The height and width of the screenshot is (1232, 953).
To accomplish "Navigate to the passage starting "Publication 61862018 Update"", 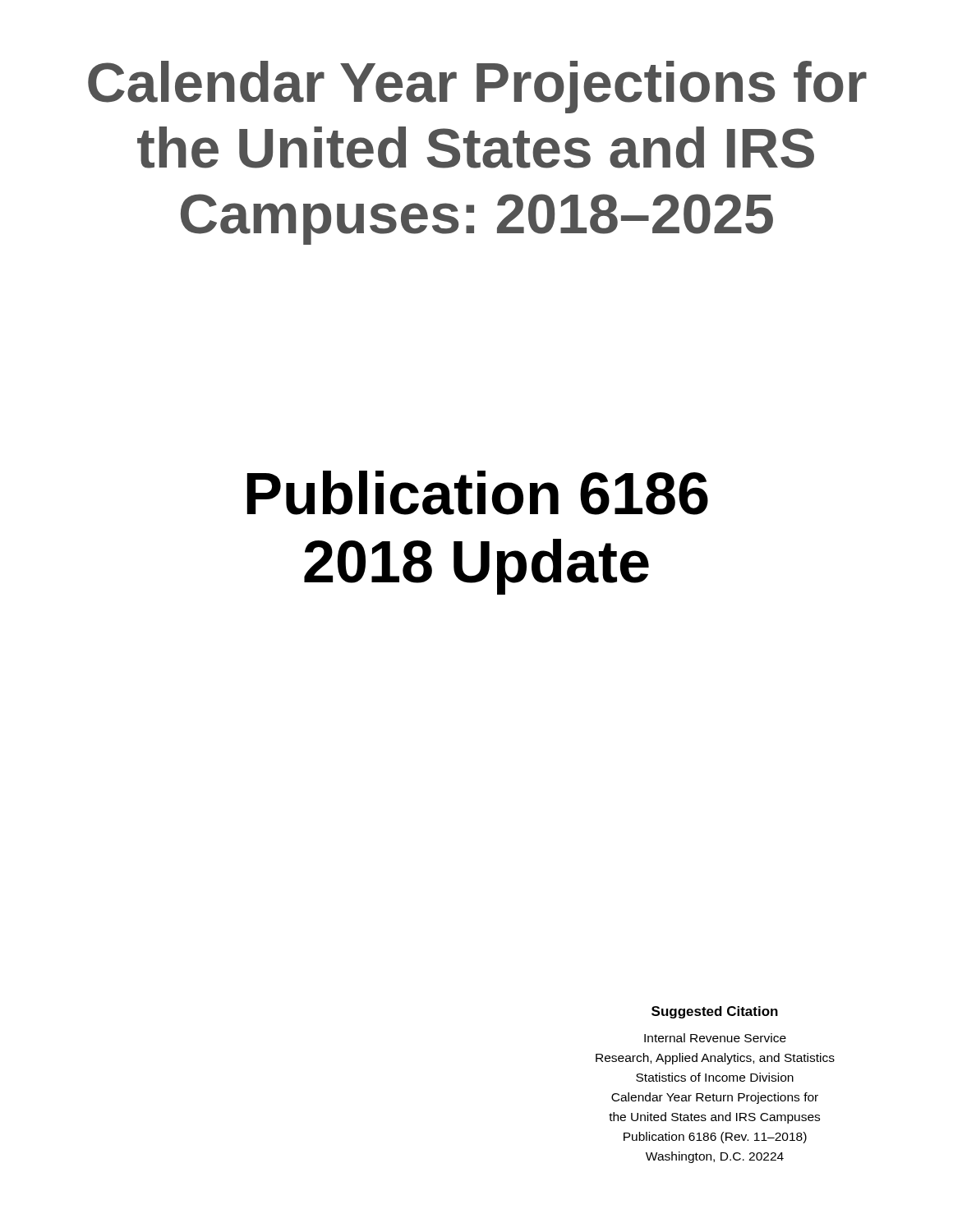I will coord(476,528).
